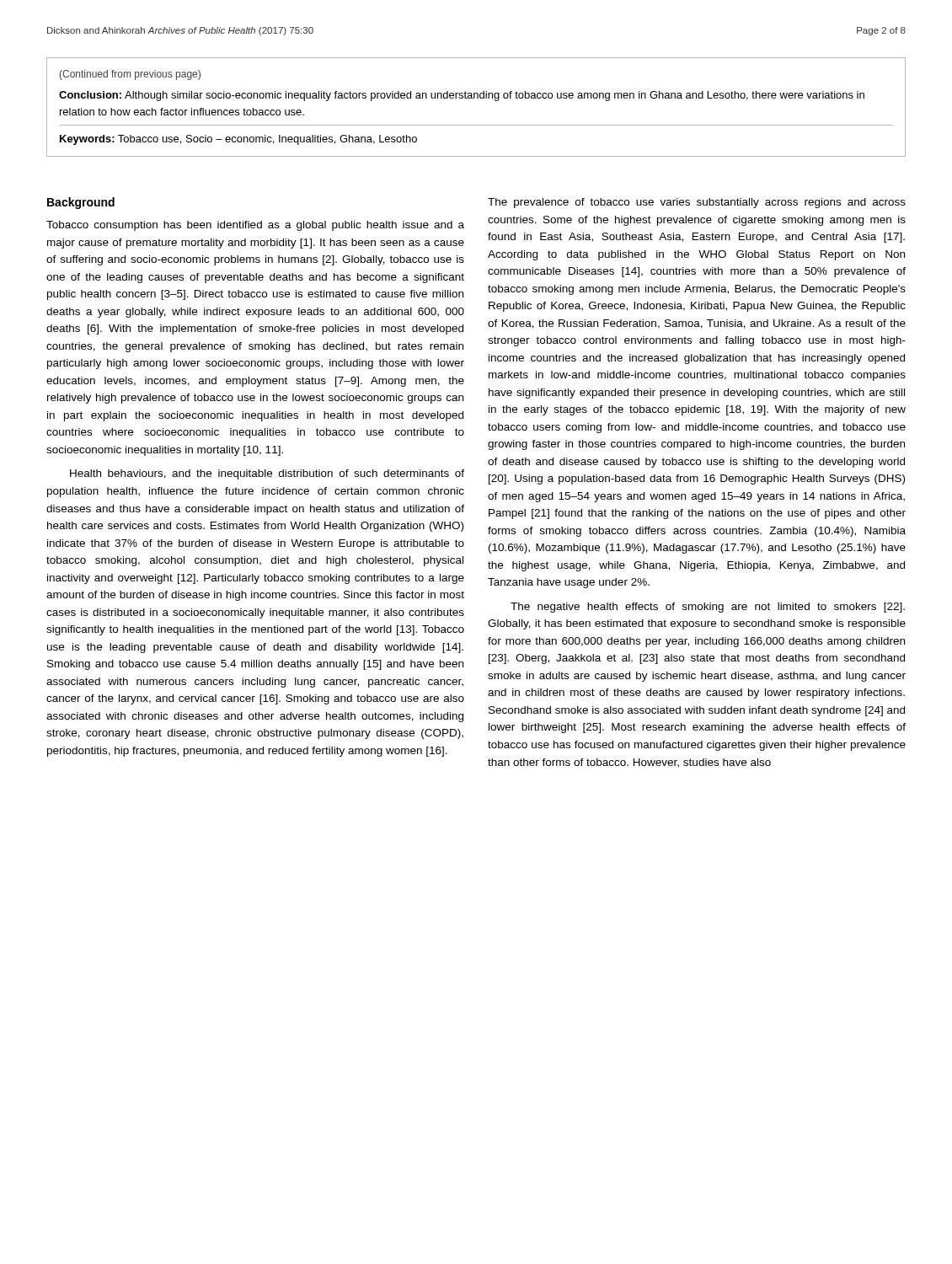Select the text starting "Tobacco consumption has"
The height and width of the screenshot is (1264, 952).
255,488
